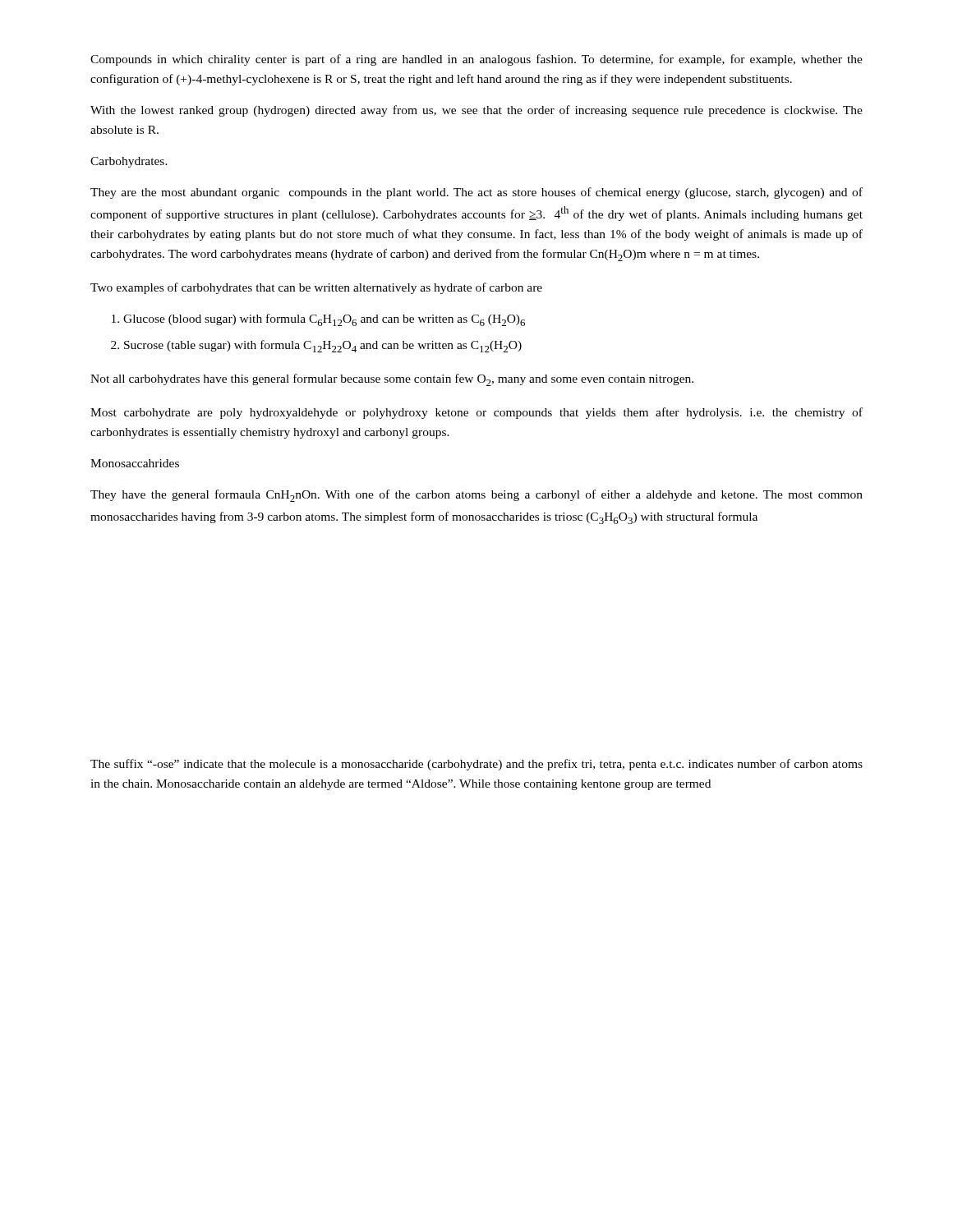Find the passage starting "Glucose (blood sugar) with formula"
Screen dimensions: 1232x953
pos(324,320)
